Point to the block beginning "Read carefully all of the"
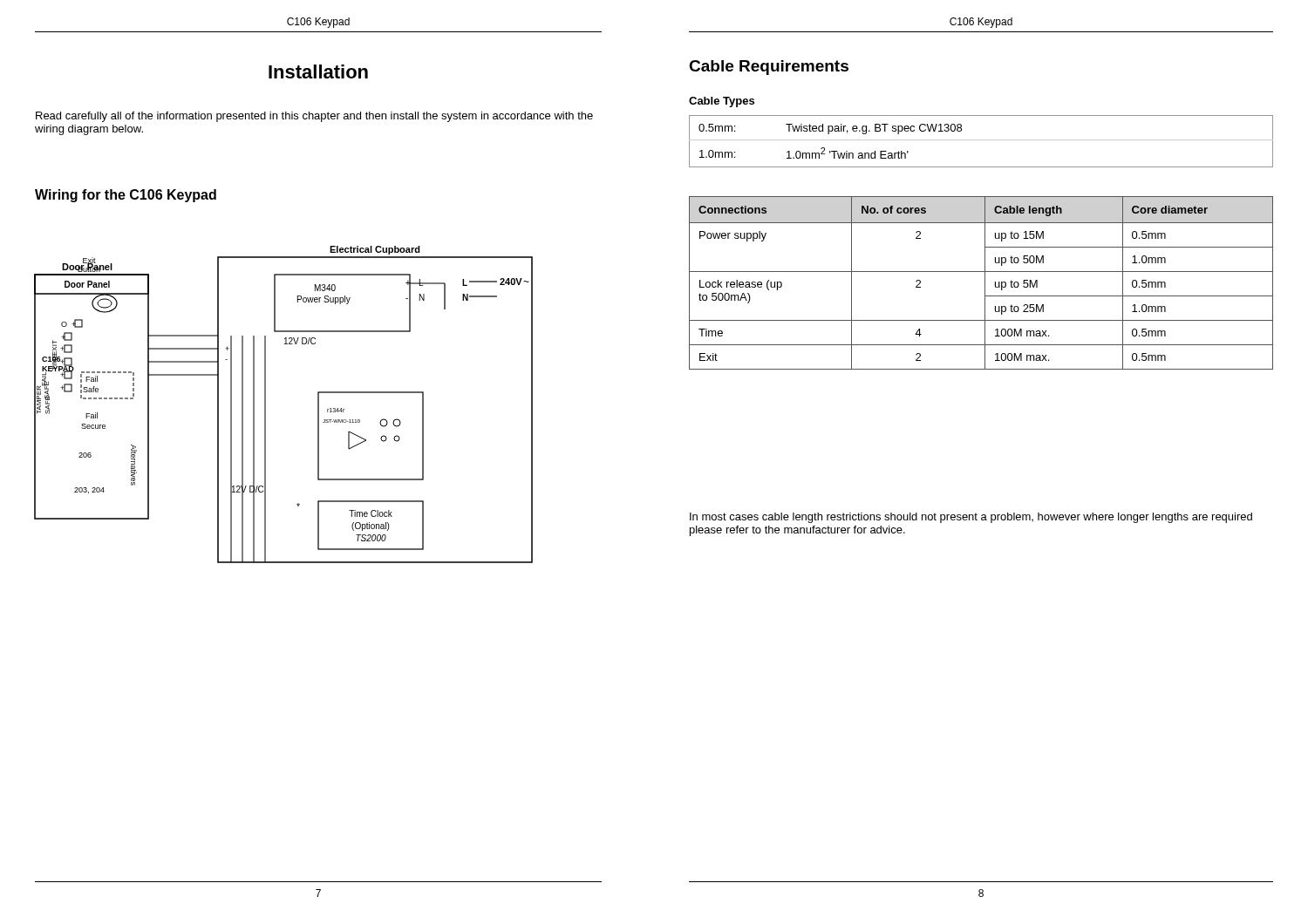Viewport: 1308px width, 924px height. (314, 122)
